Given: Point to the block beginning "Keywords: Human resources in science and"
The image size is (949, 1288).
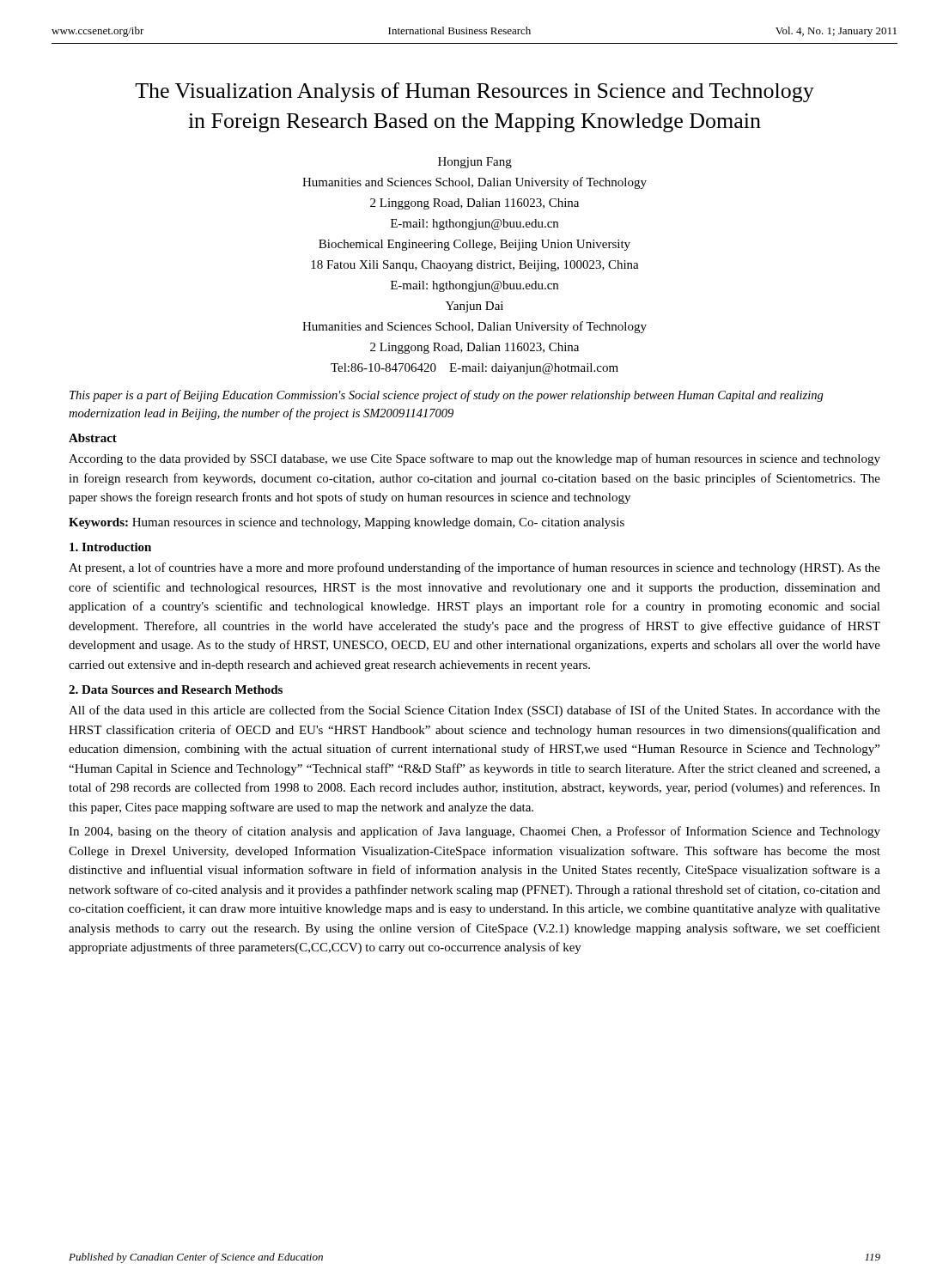Looking at the screenshot, I should click(347, 522).
